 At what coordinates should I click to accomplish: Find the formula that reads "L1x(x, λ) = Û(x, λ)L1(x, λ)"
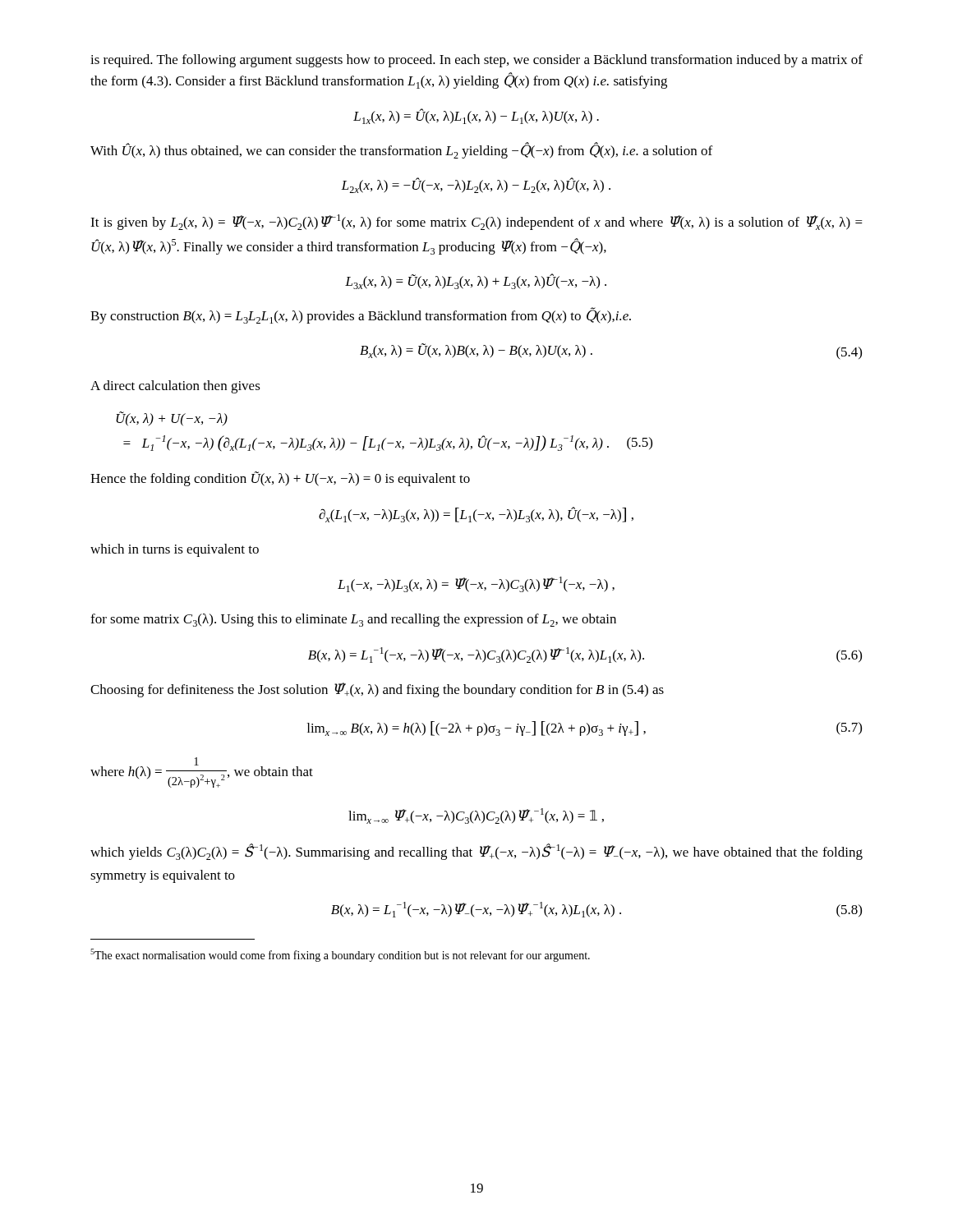pos(476,117)
